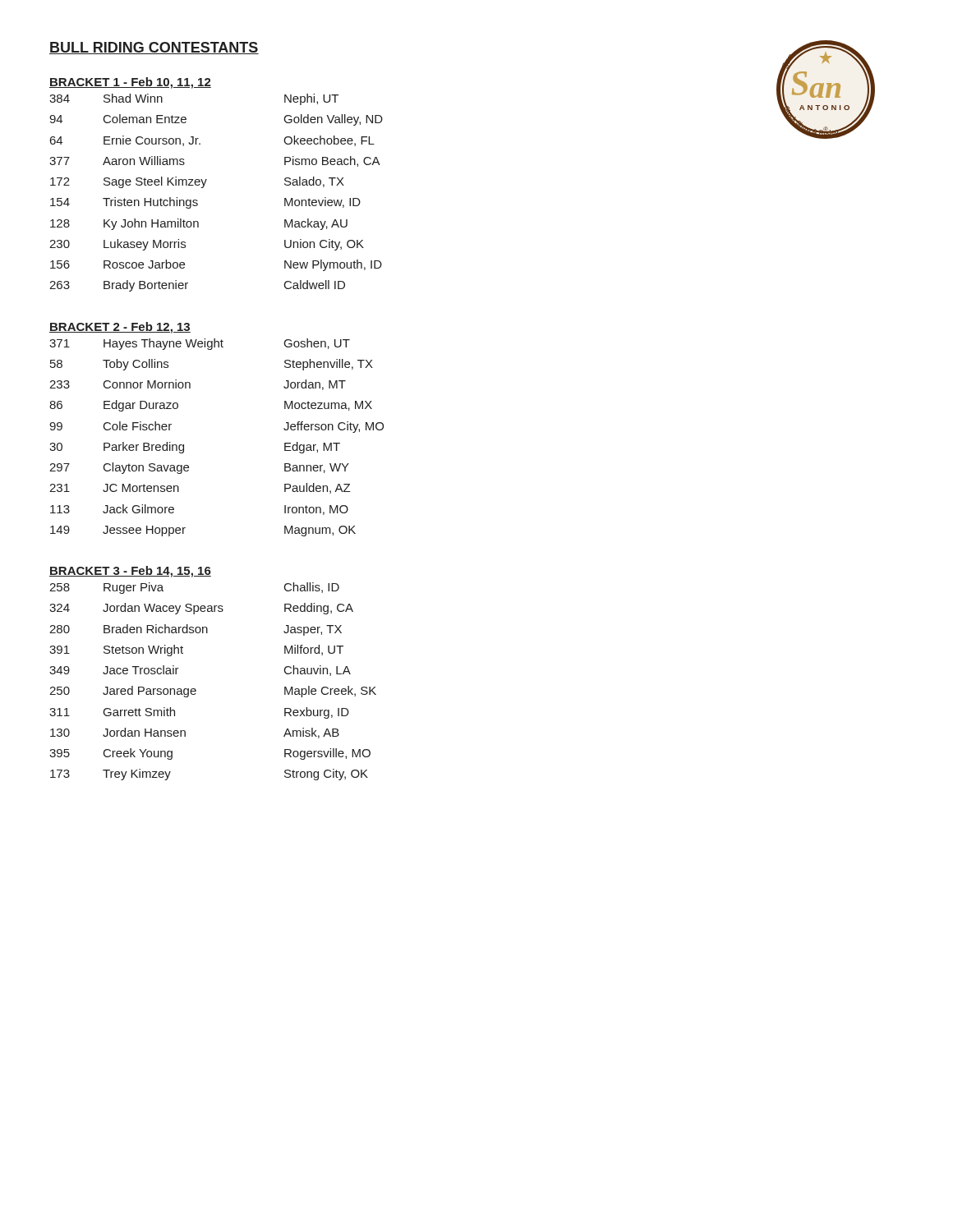Click on the block starting "154Tristen HutchingsMonteview, ID"
Image resolution: width=953 pixels, height=1232 pixels.
click(x=147, y=202)
